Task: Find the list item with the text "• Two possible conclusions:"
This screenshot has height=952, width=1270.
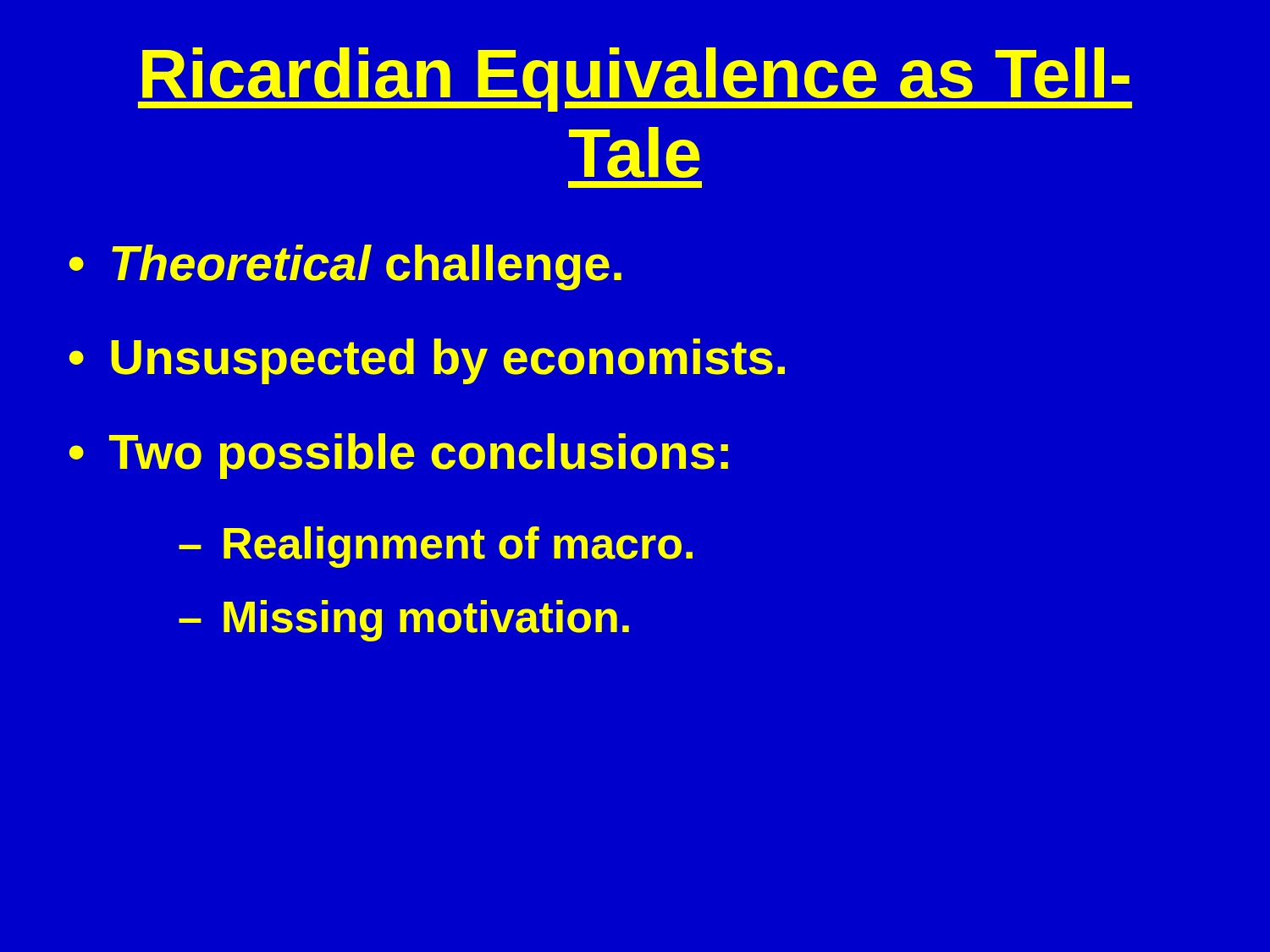Action: point(400,452)
